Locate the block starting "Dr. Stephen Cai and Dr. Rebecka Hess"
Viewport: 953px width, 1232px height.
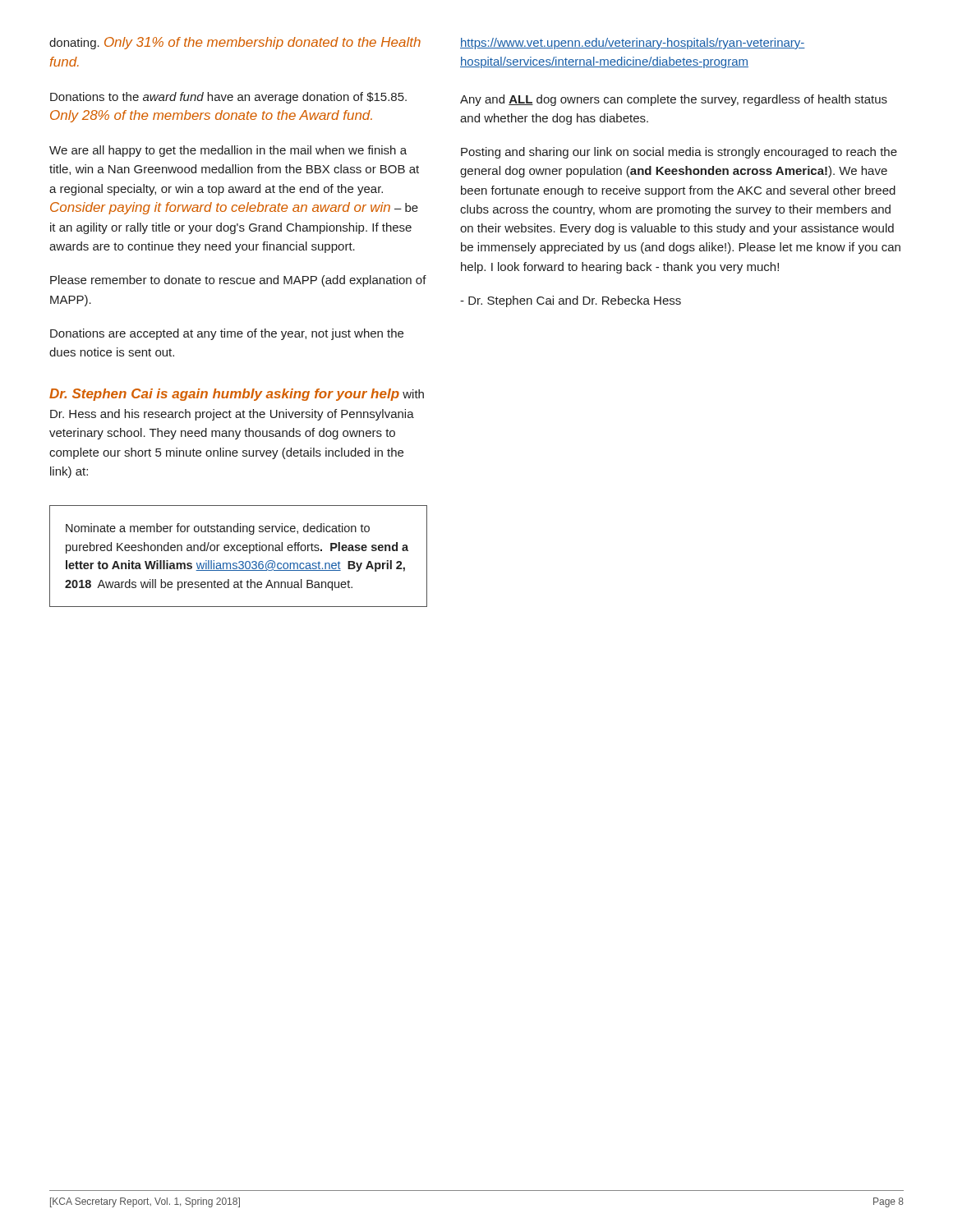tap(571, 300)
